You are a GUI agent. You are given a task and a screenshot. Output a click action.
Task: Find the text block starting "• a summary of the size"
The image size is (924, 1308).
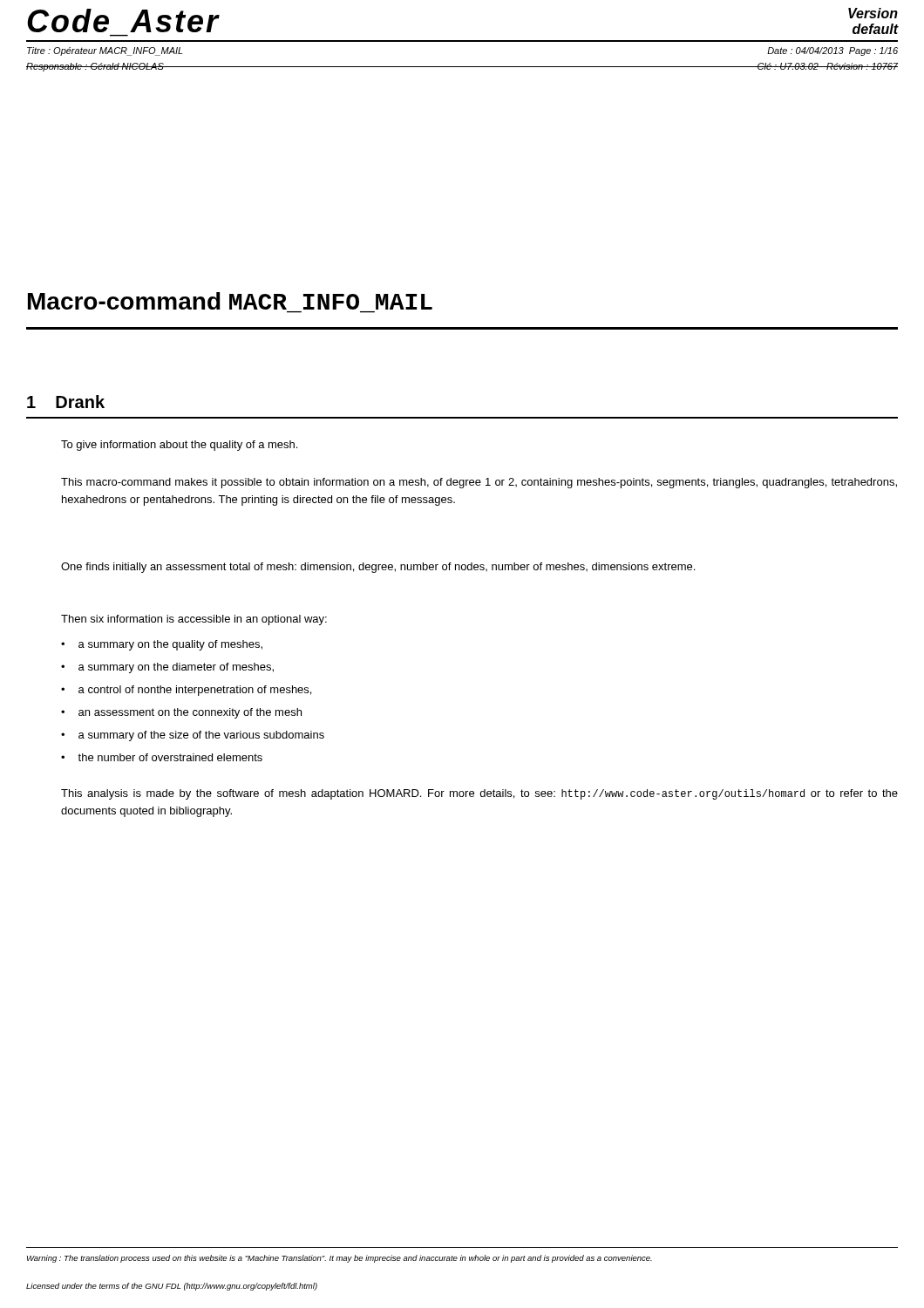point(193,735)
